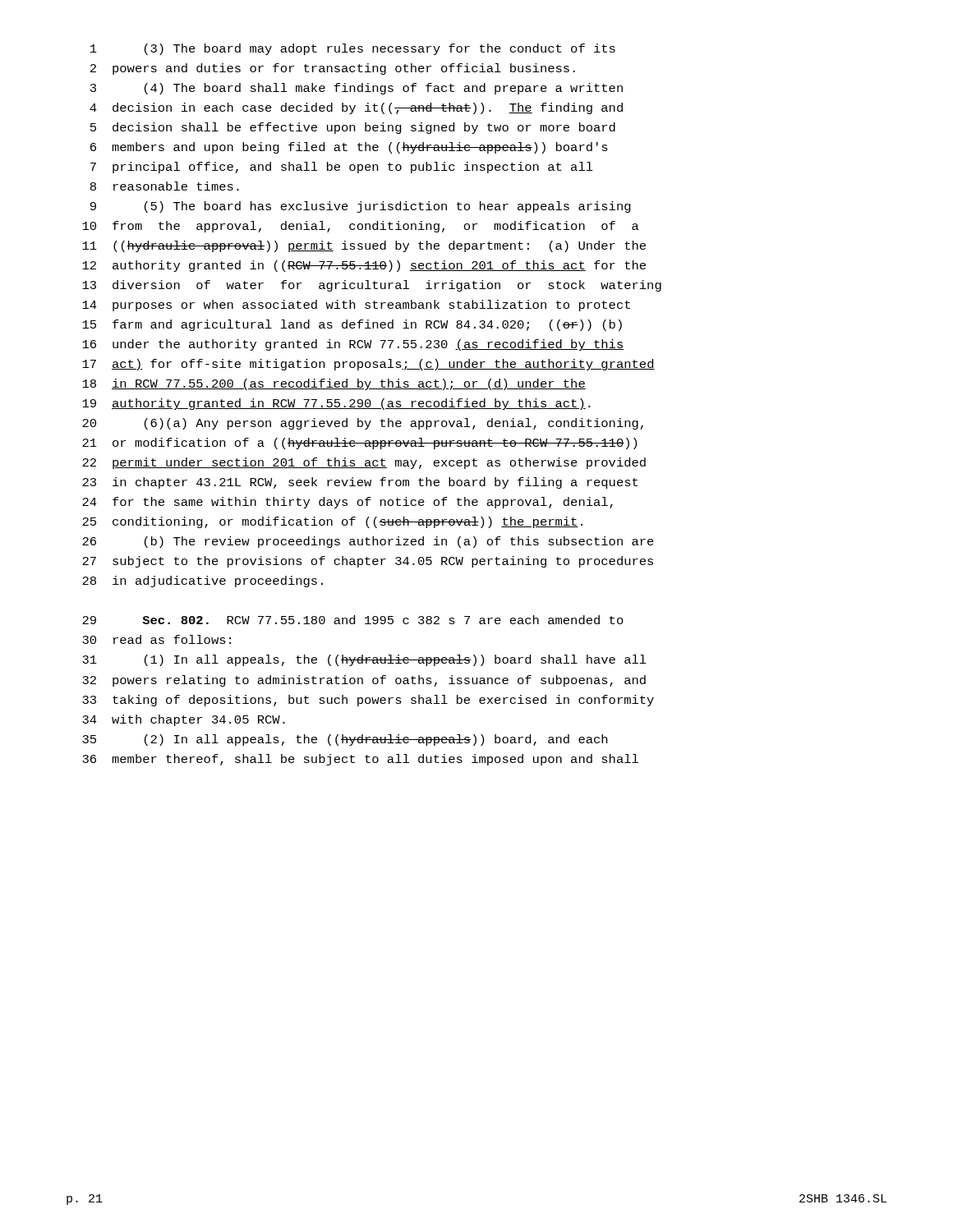
Task: Where does it say "8 reasonable times."?
Action: (165, 186)
